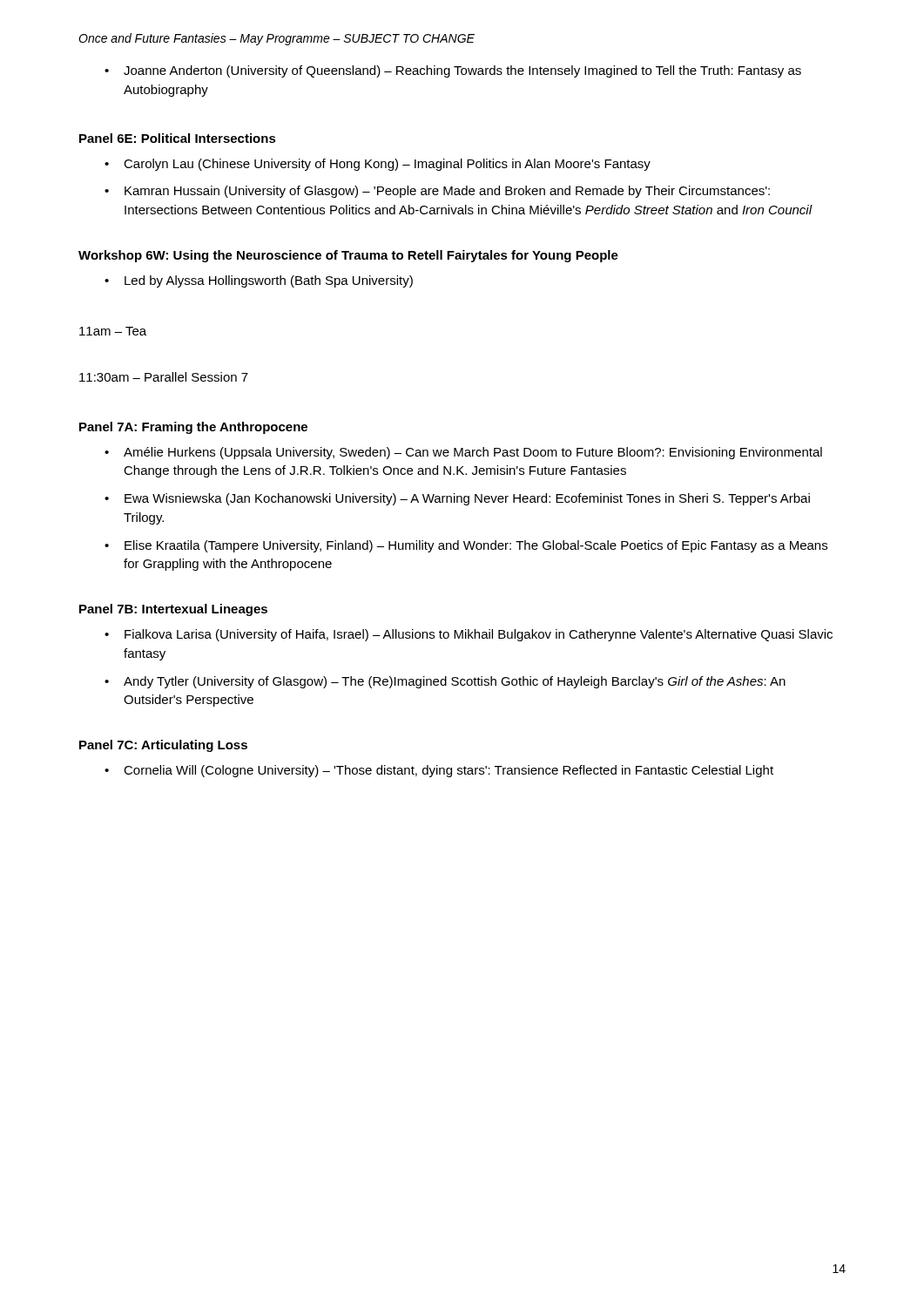Point to the block beginning "• Fialkova Larisa"
Image resolution: width=924 pixels, height=1307 pixels.
tap(475, 644)
